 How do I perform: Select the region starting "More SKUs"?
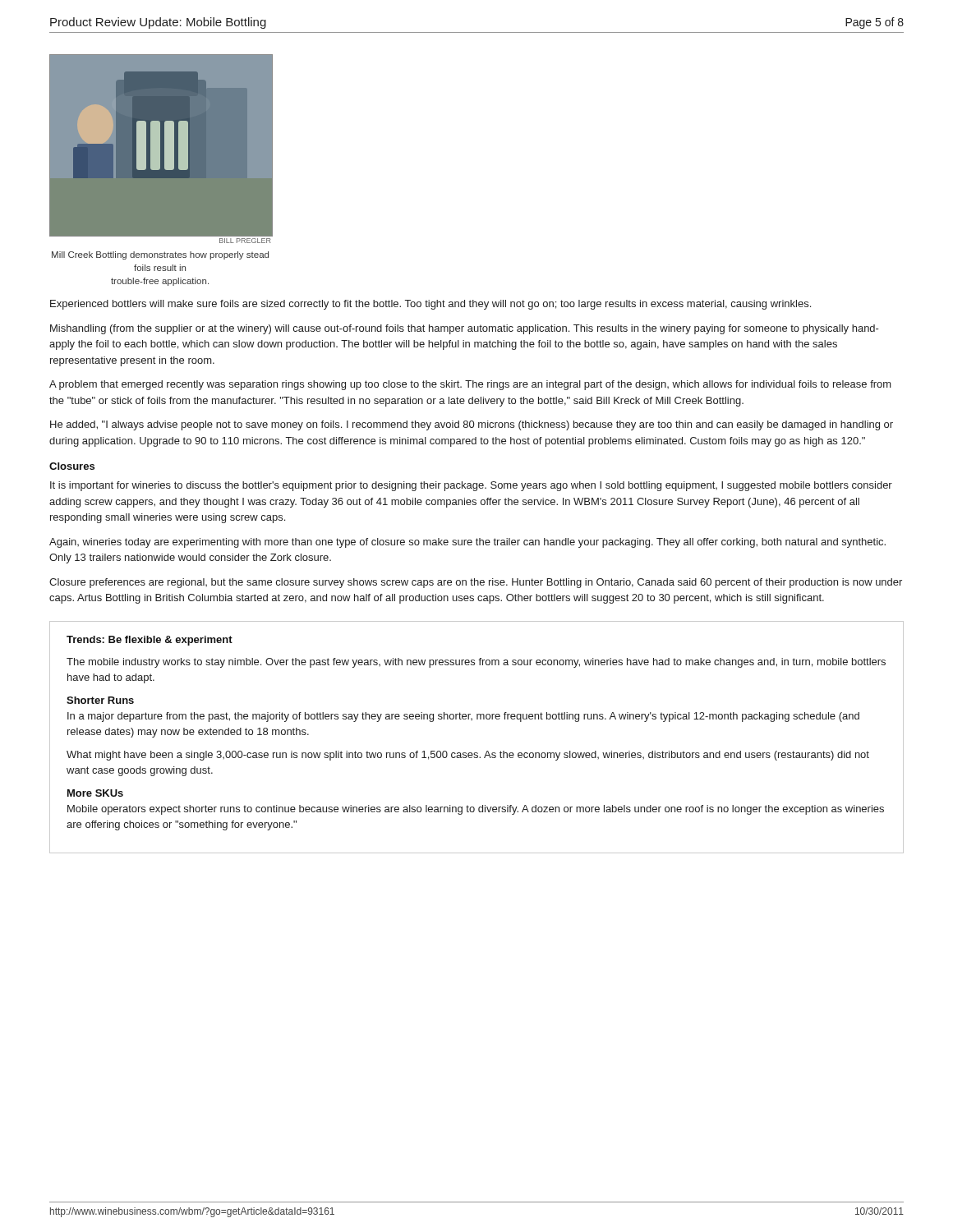pos(95,793)
